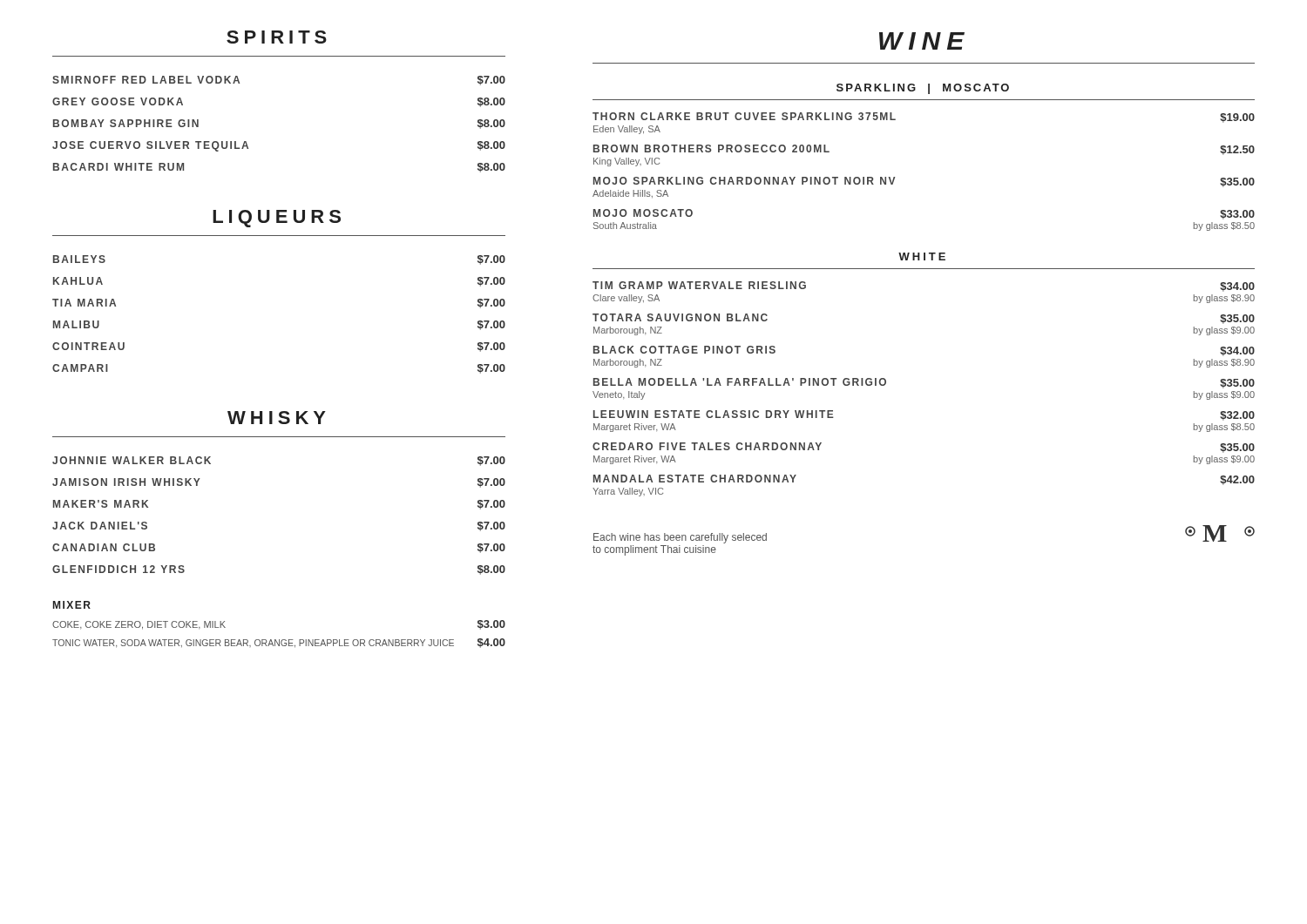Select the list item that reads "GLENFIDDICH 12 YRS $8.00"
The image size is (1307, 924).
click(x=117, y=570)
